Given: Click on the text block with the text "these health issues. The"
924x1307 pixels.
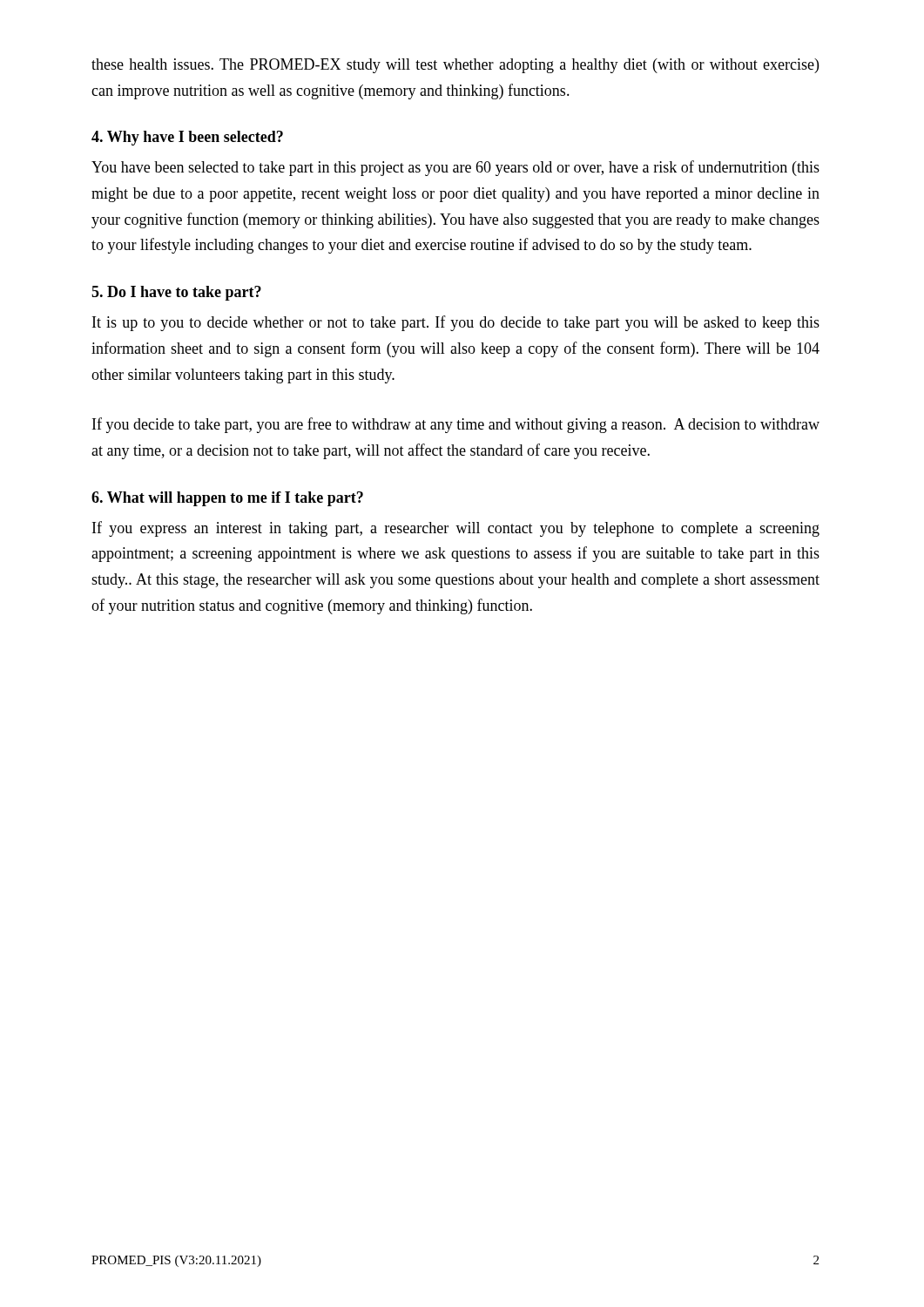Looking at the screenshot, I should (455, 77).
